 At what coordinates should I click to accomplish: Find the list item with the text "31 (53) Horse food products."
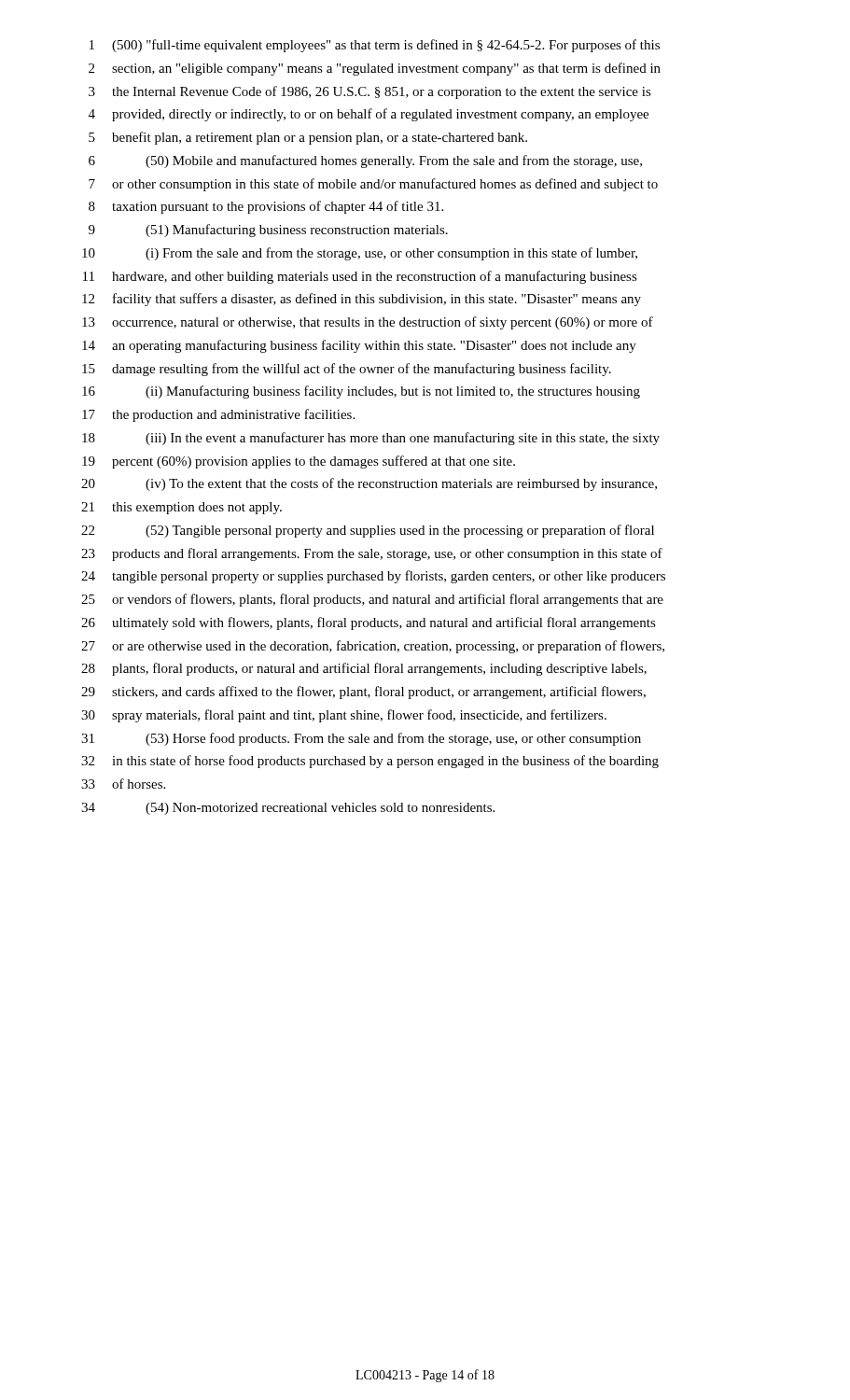(x=425, y=738)
